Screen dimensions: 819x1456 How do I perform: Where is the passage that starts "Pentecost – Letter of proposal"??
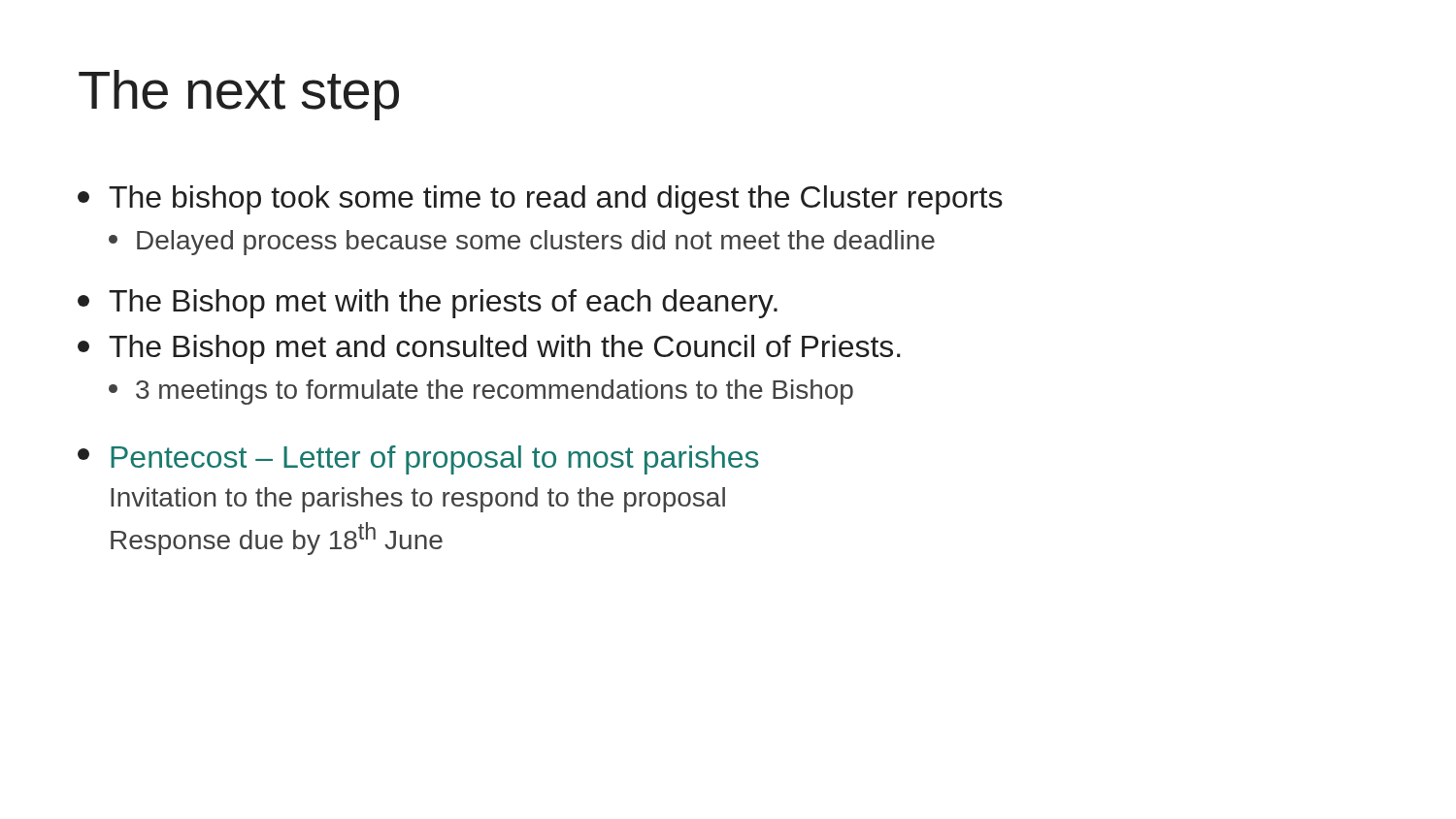point(419,498)
